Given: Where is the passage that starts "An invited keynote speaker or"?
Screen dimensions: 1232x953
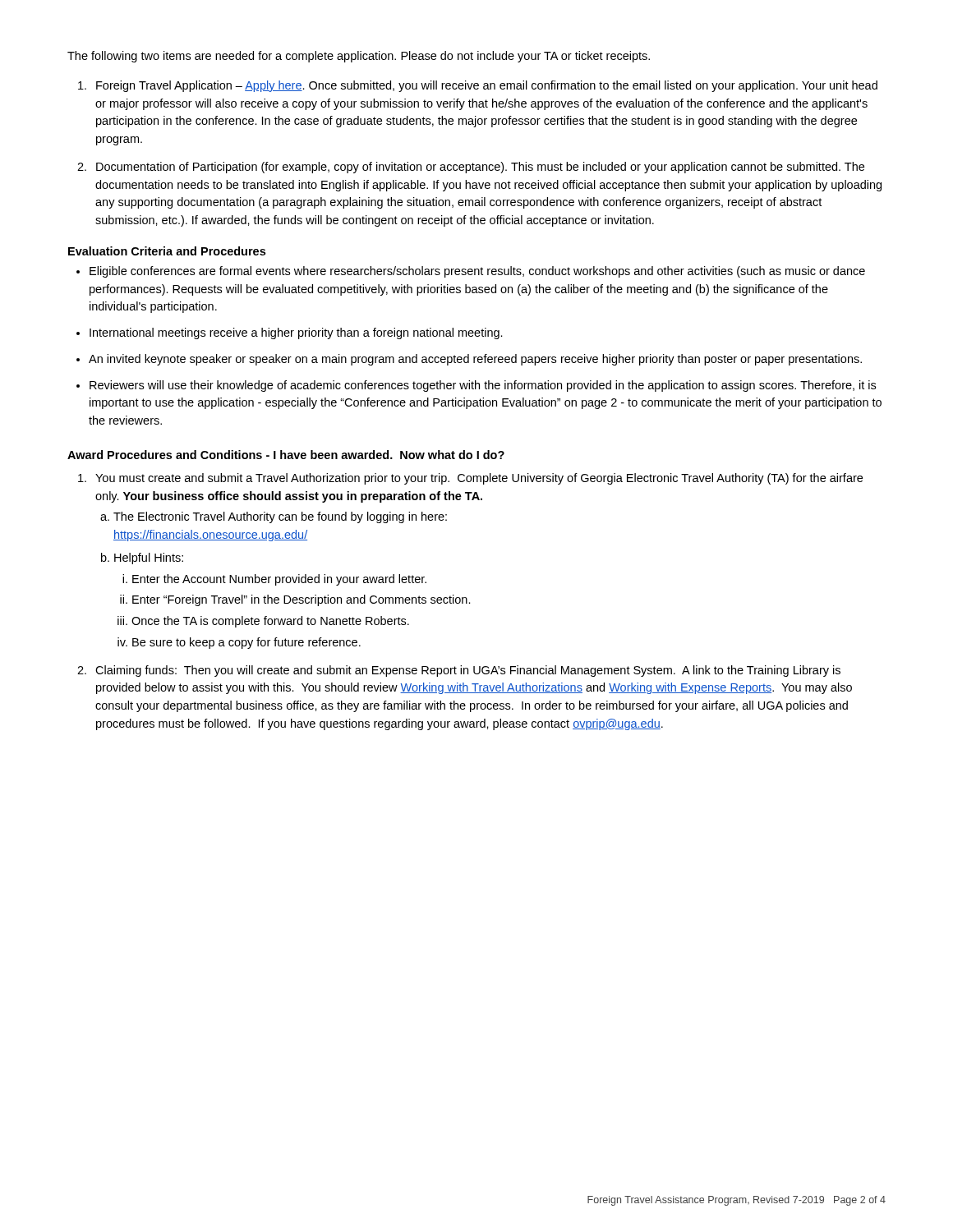Looking at the screenshot, I should 476,359.
